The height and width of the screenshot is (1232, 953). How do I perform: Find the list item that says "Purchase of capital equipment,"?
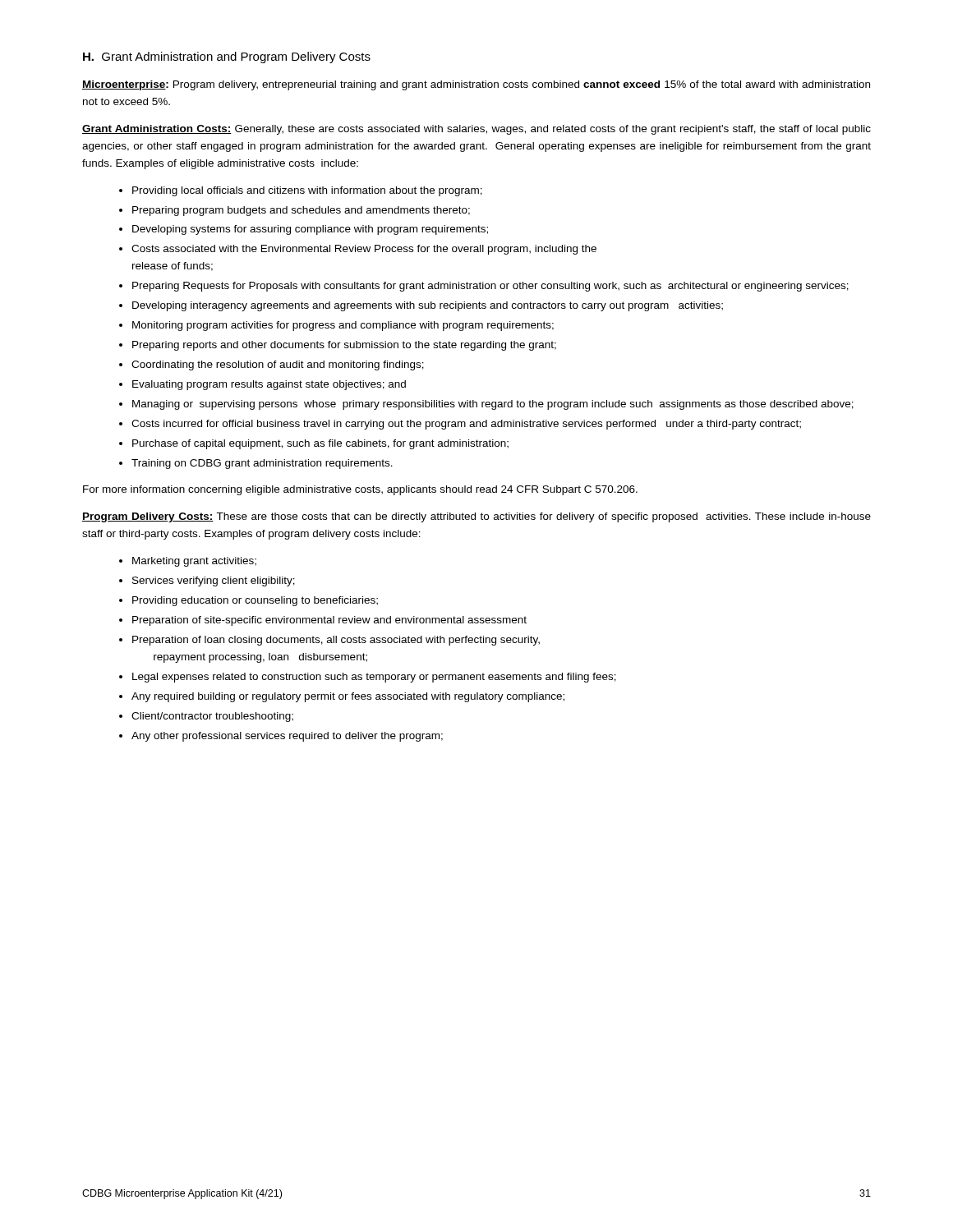(x=320, y=443)
